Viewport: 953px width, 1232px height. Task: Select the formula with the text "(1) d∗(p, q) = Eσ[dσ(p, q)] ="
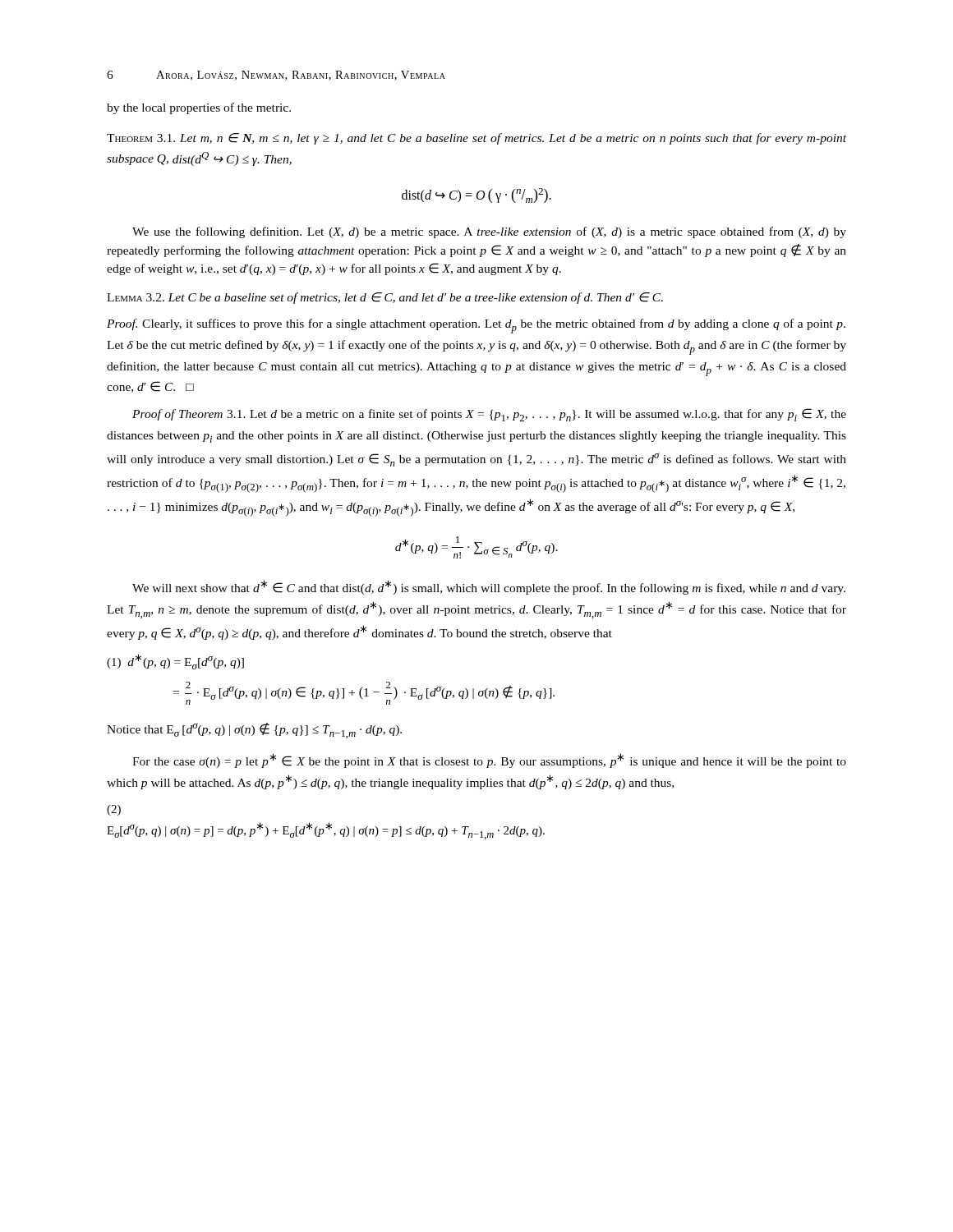point(476,680)
